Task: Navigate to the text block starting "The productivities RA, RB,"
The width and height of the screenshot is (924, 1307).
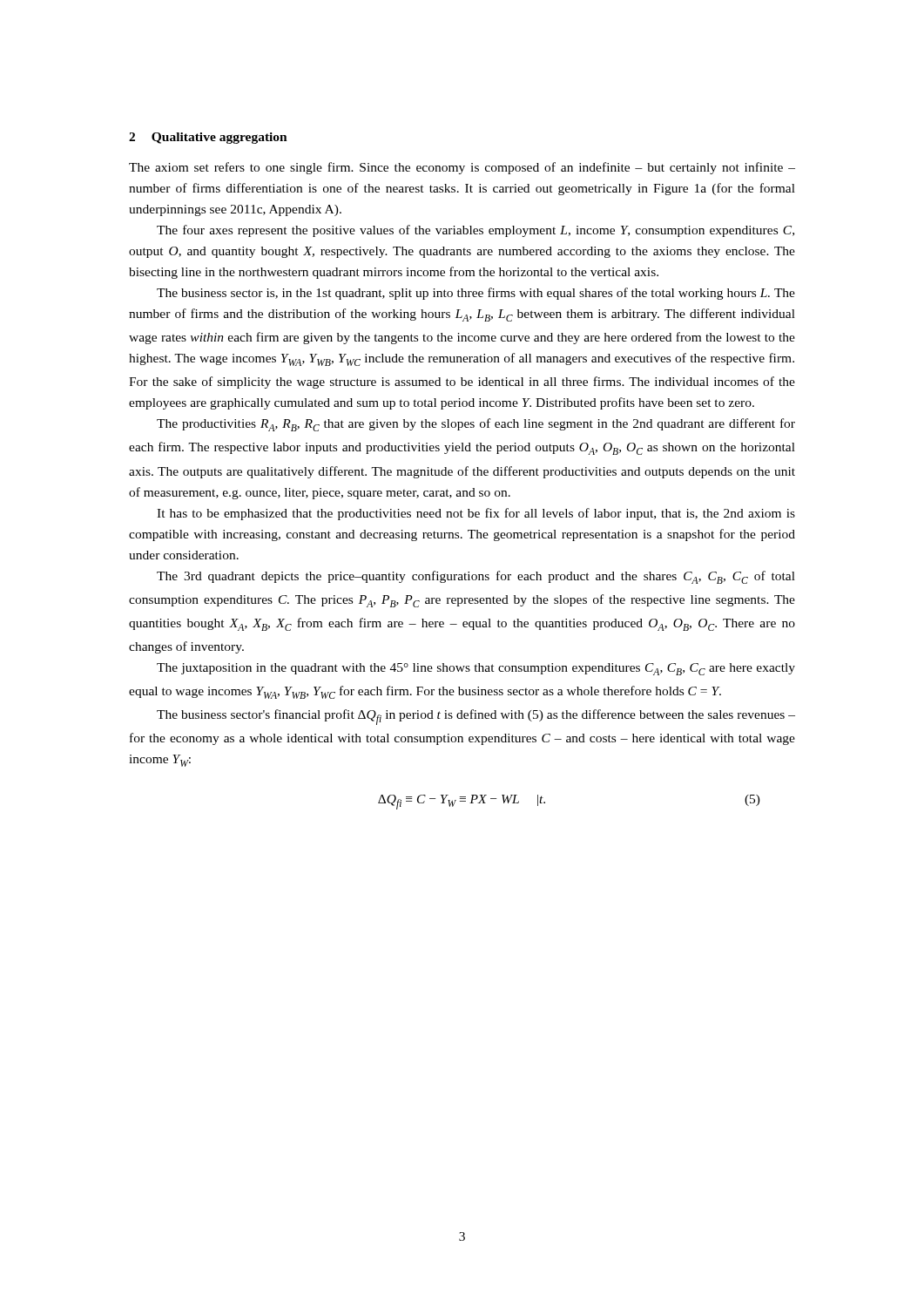Action: [x=462, y=457]
